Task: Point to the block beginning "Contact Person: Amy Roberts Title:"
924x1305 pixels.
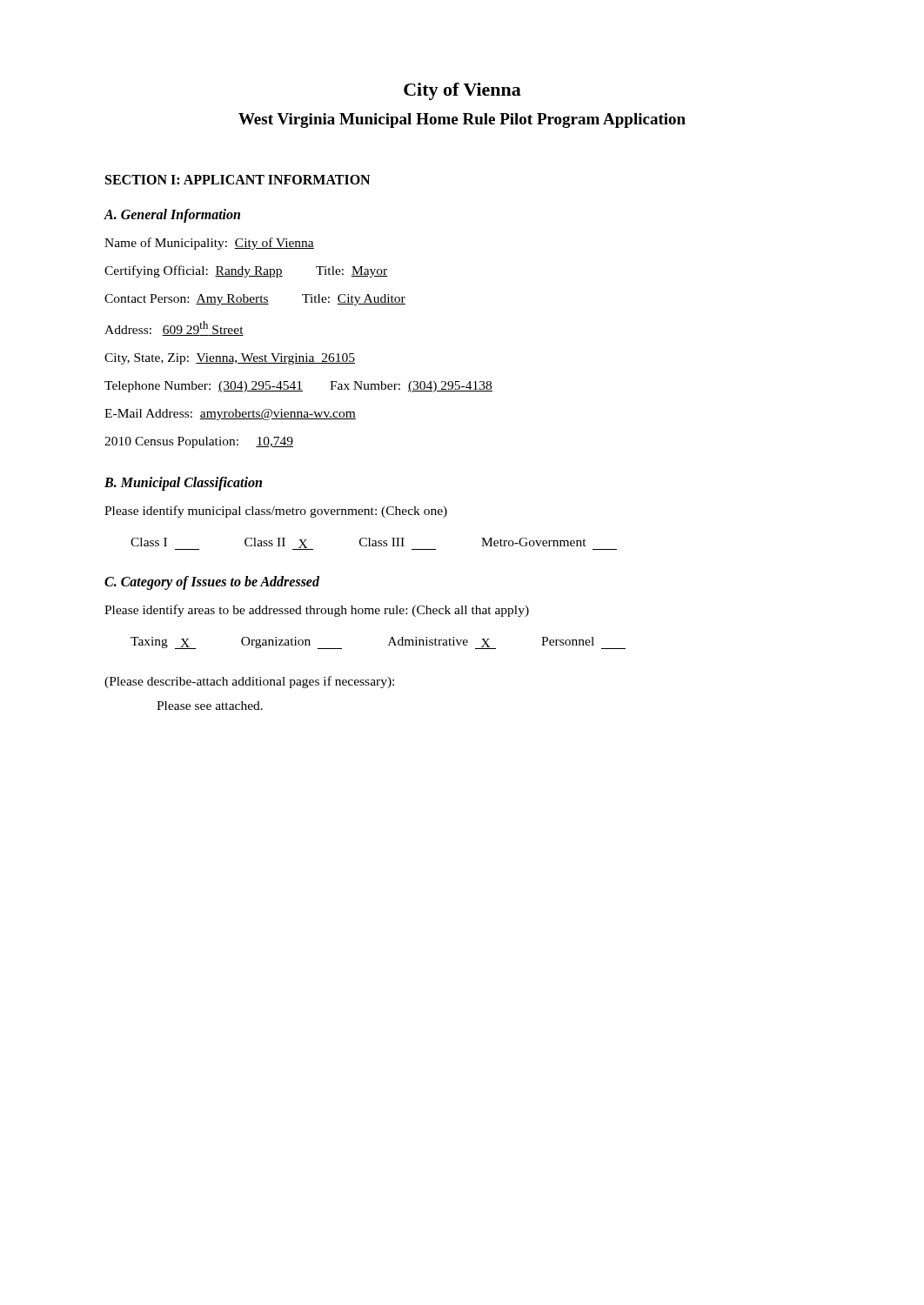Action: [x=255, y=298]
